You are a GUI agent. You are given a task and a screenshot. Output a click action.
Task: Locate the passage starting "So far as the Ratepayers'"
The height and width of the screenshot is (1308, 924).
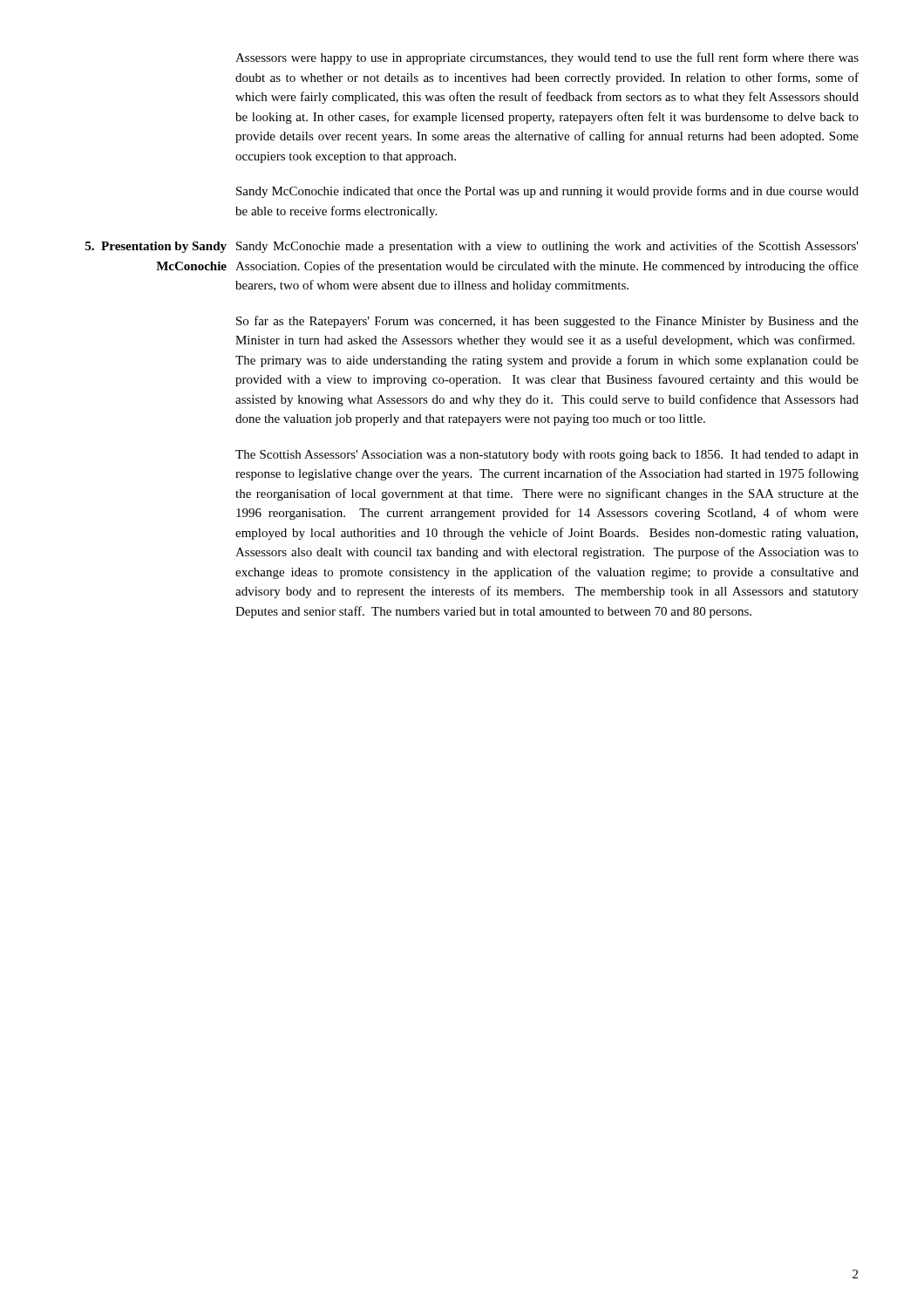tap(466, 370)
